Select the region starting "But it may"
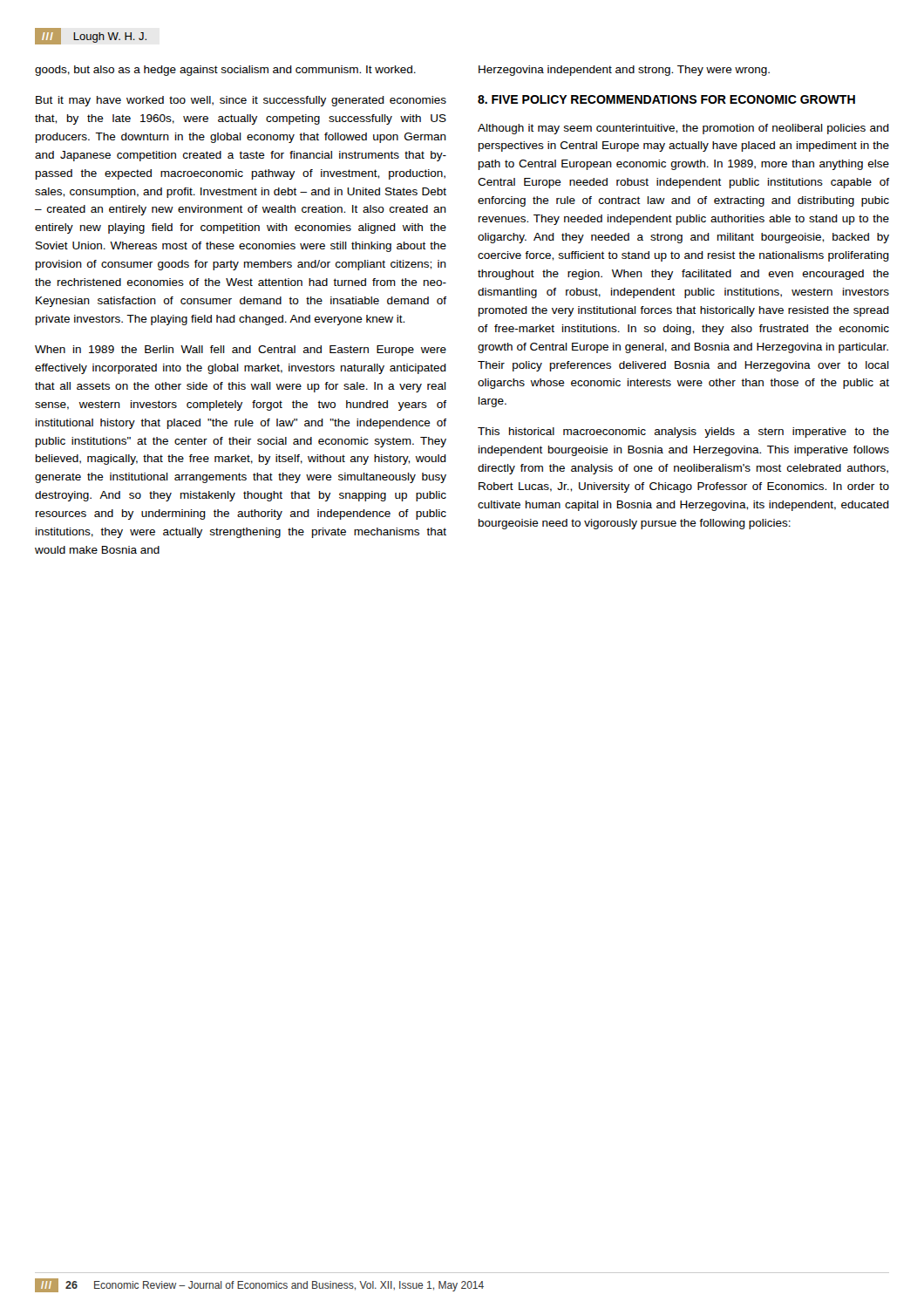 (x=241, y=210)
